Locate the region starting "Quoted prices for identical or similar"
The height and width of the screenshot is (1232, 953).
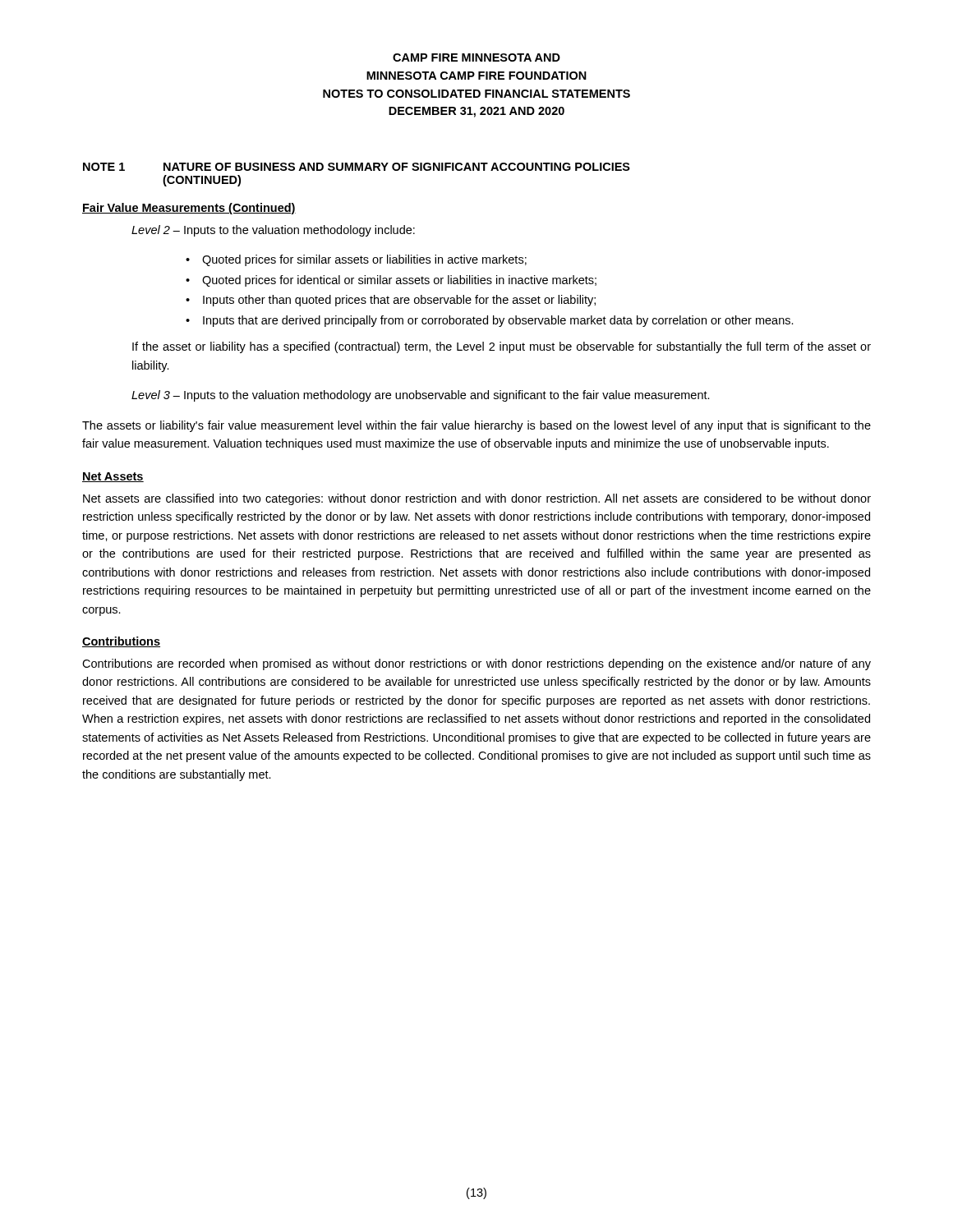point(400,280)
